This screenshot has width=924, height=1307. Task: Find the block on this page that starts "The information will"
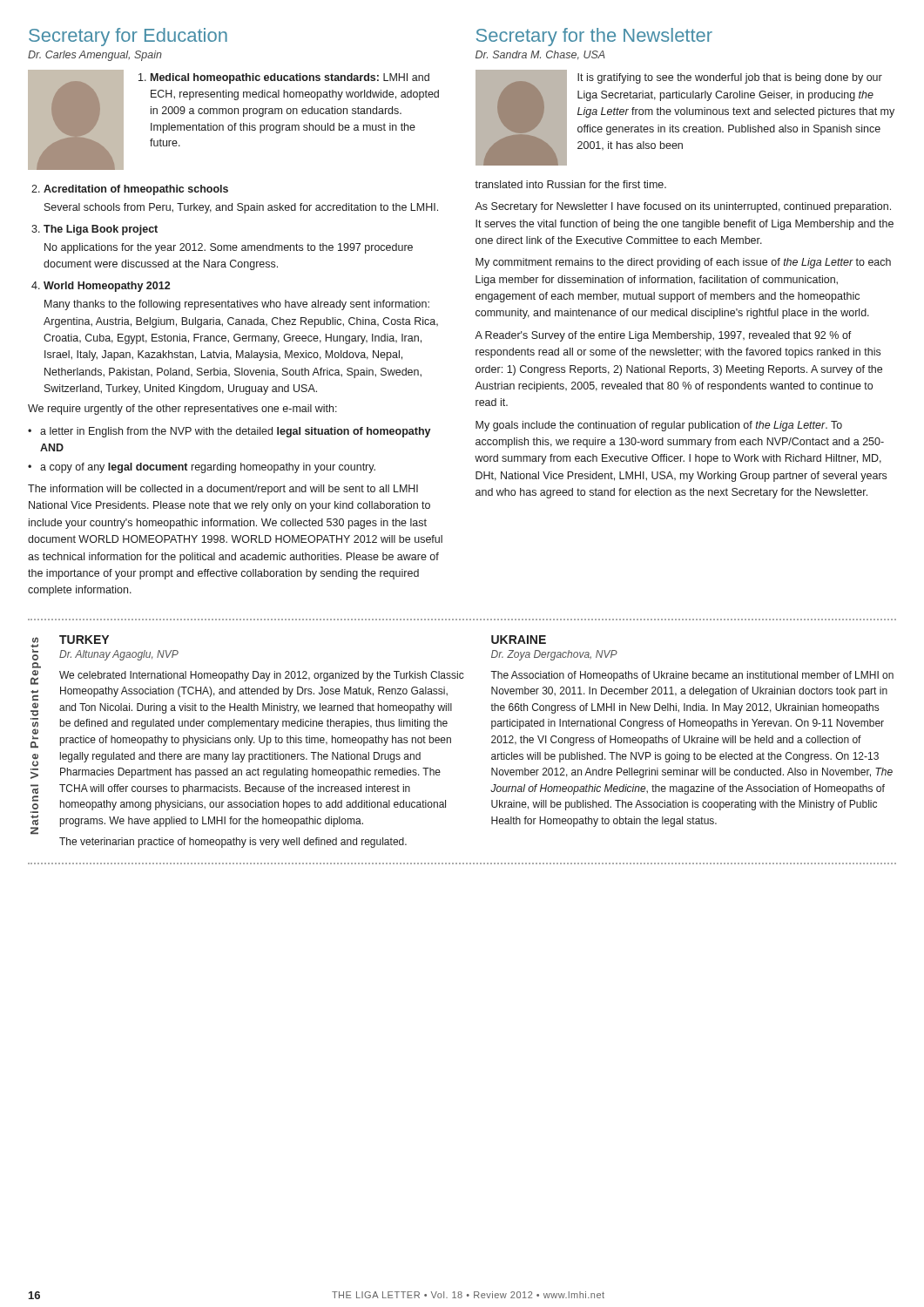[238, 540]
